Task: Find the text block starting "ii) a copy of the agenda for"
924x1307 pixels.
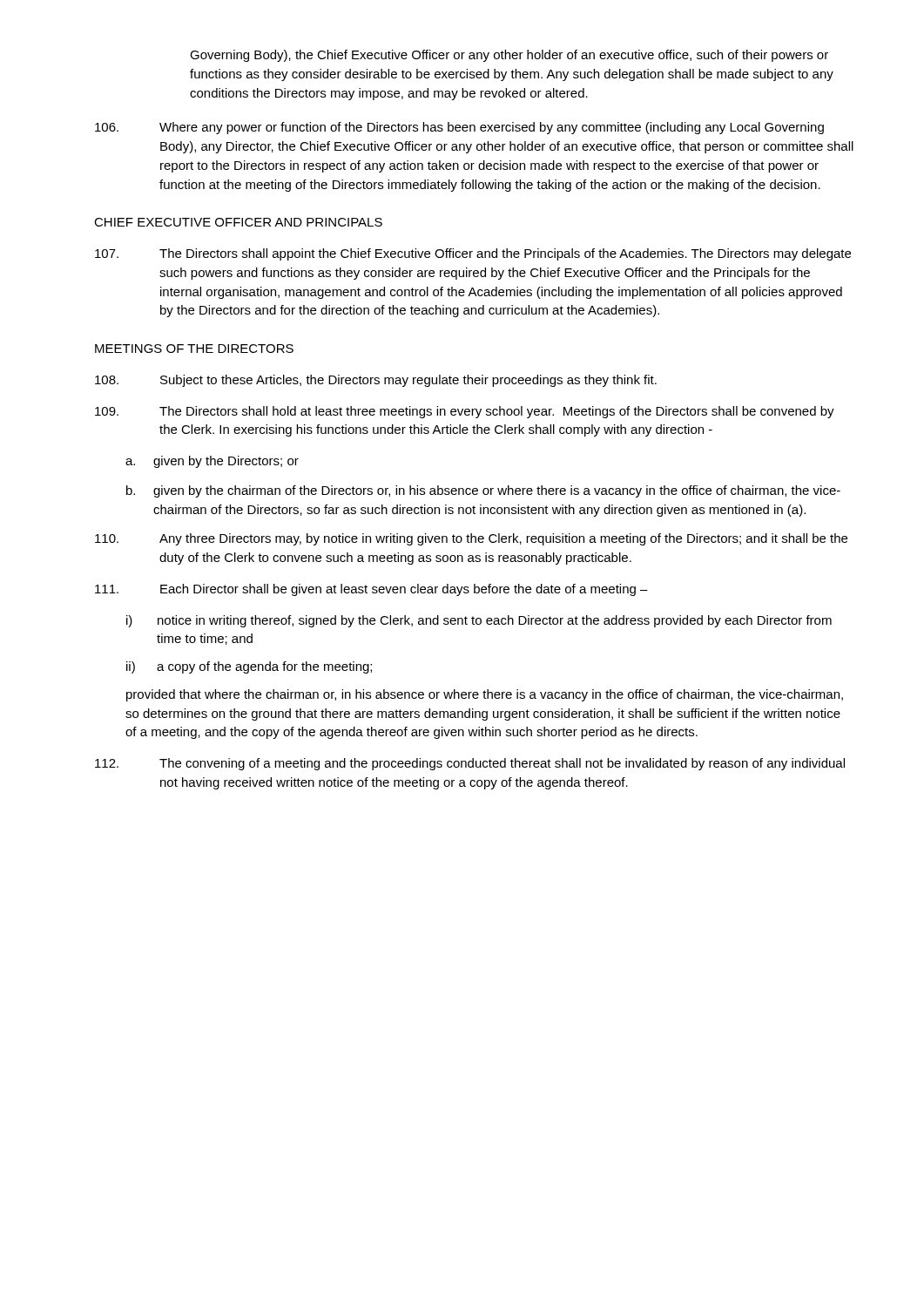Action: [x=249, y=667]
